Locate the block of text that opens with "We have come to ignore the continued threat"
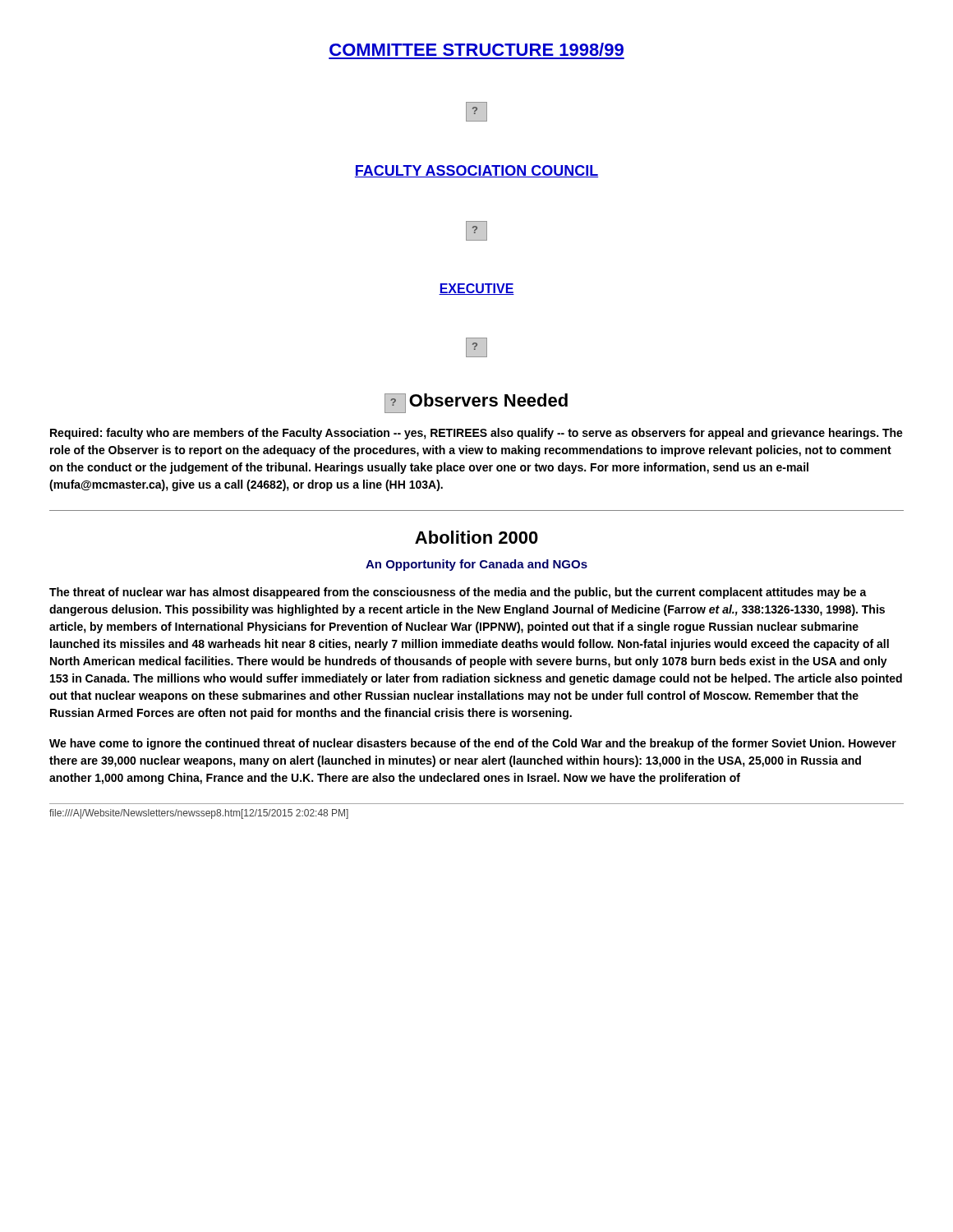 coord(476,761)
